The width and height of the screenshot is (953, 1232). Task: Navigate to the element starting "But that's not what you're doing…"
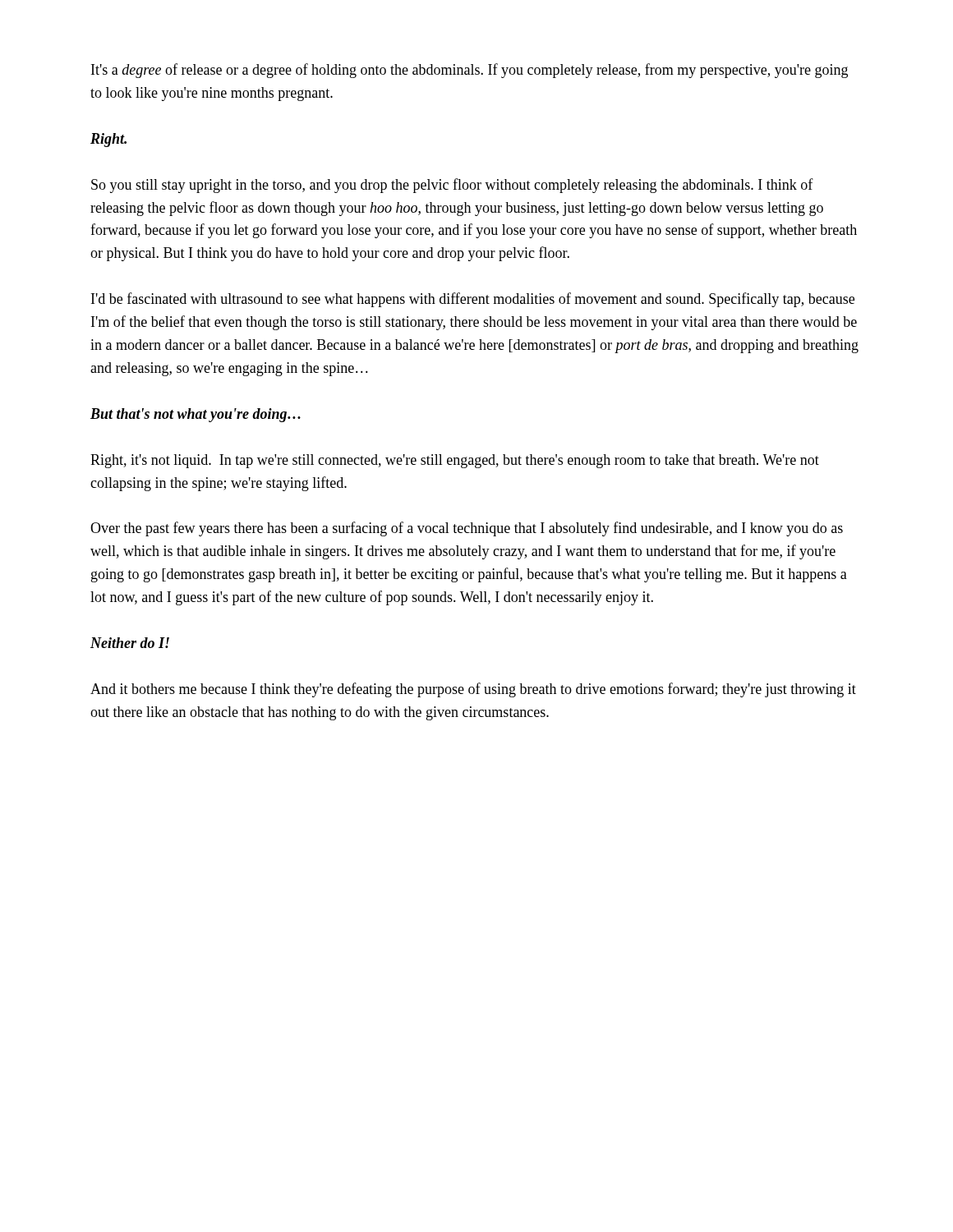(x=196, y=414)
